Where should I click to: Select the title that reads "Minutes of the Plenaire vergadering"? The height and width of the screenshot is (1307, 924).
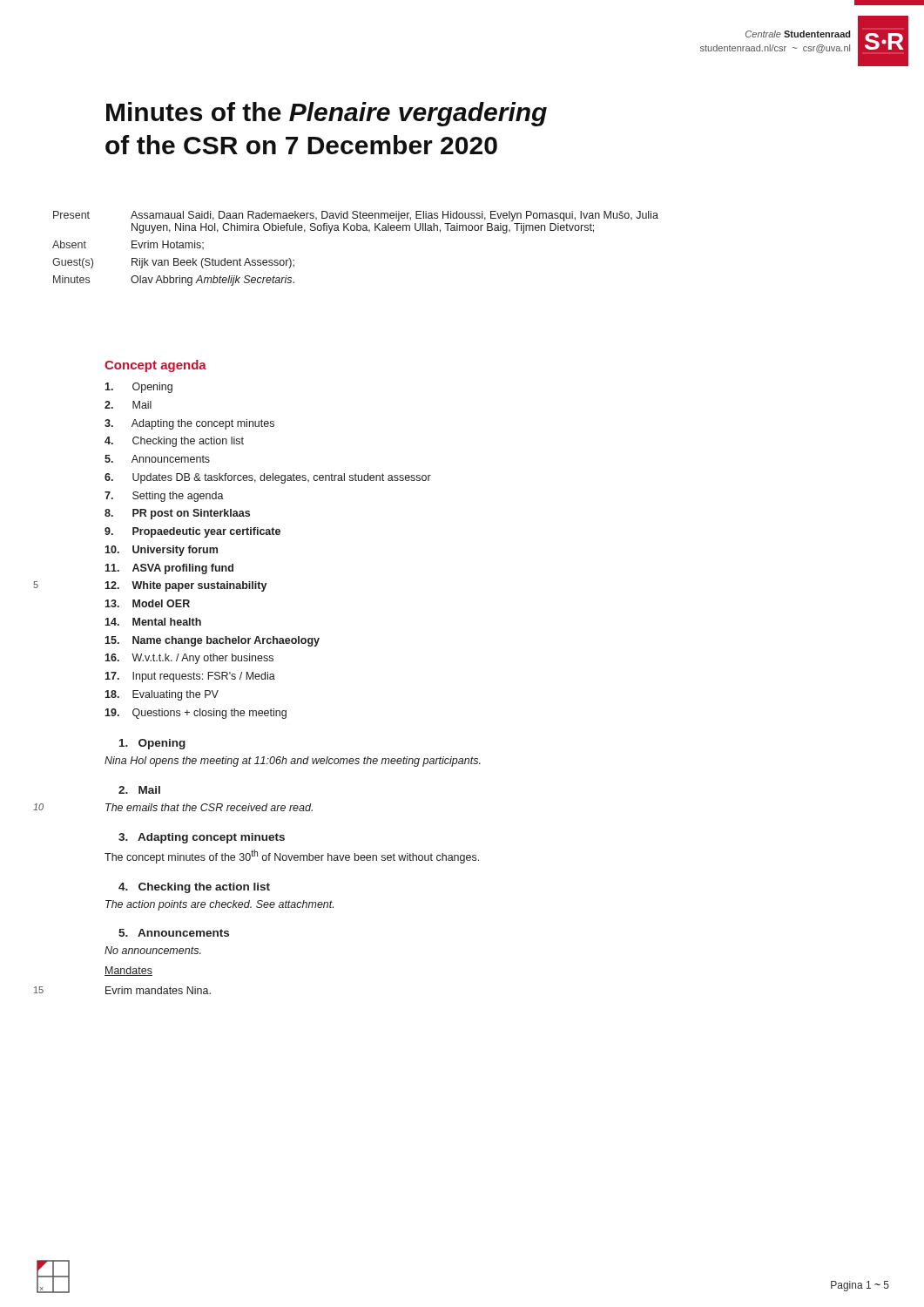[x=479, y=128]
